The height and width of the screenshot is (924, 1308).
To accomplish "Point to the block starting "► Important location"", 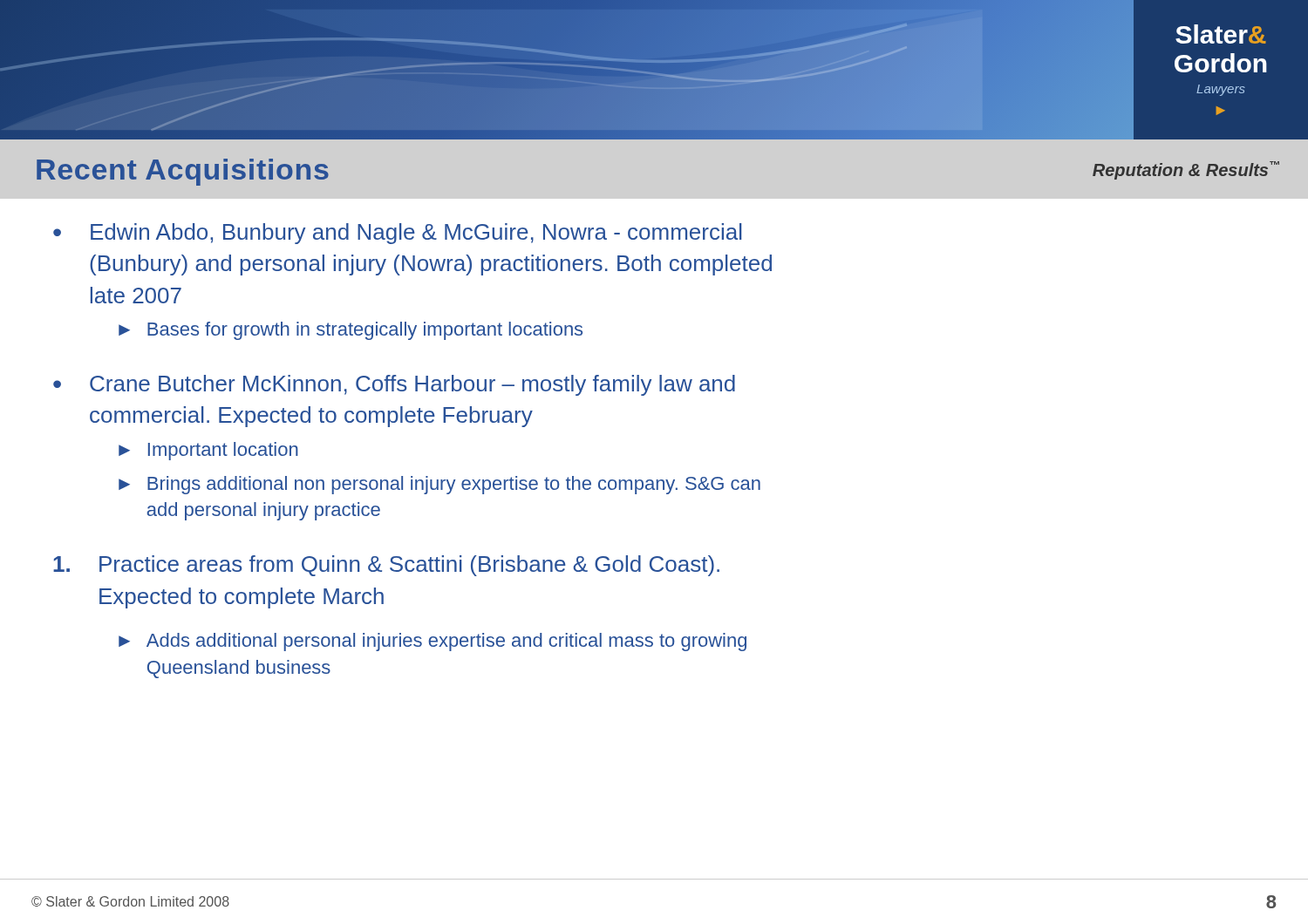I will [207, 450].
